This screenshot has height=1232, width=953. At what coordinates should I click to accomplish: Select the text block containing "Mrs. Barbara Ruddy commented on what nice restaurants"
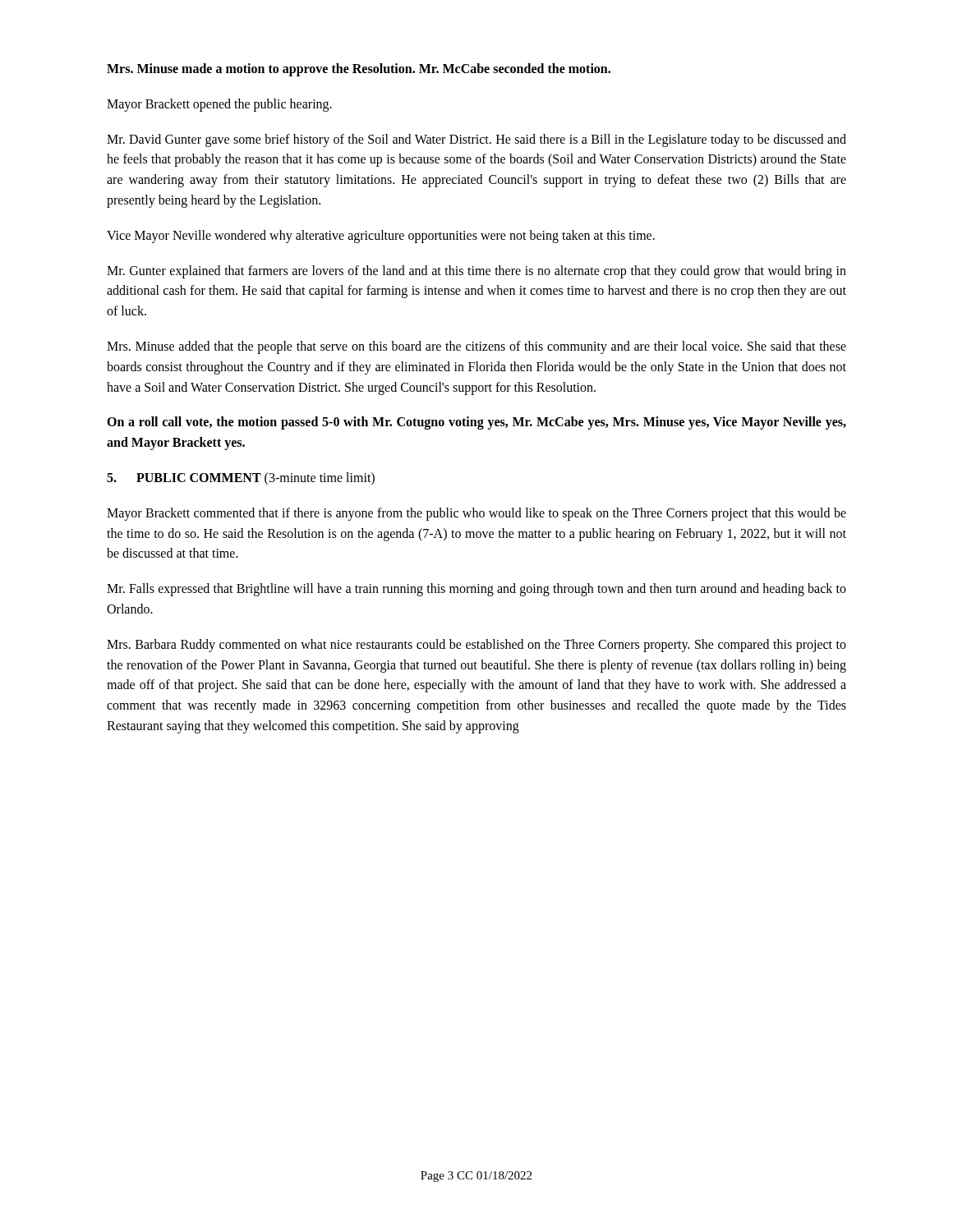tap(476, 685)
